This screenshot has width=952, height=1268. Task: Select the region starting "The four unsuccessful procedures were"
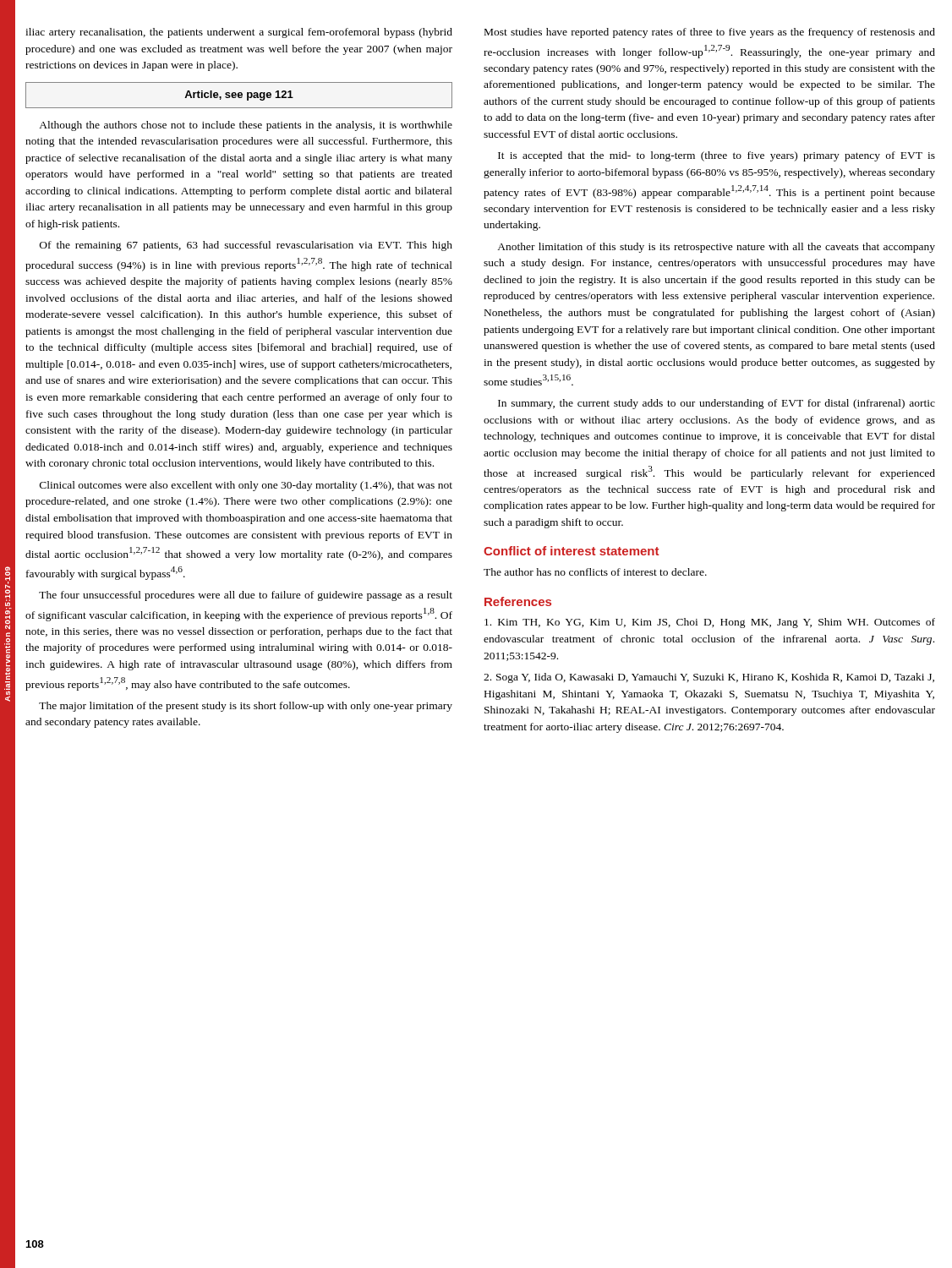point(239,639)
